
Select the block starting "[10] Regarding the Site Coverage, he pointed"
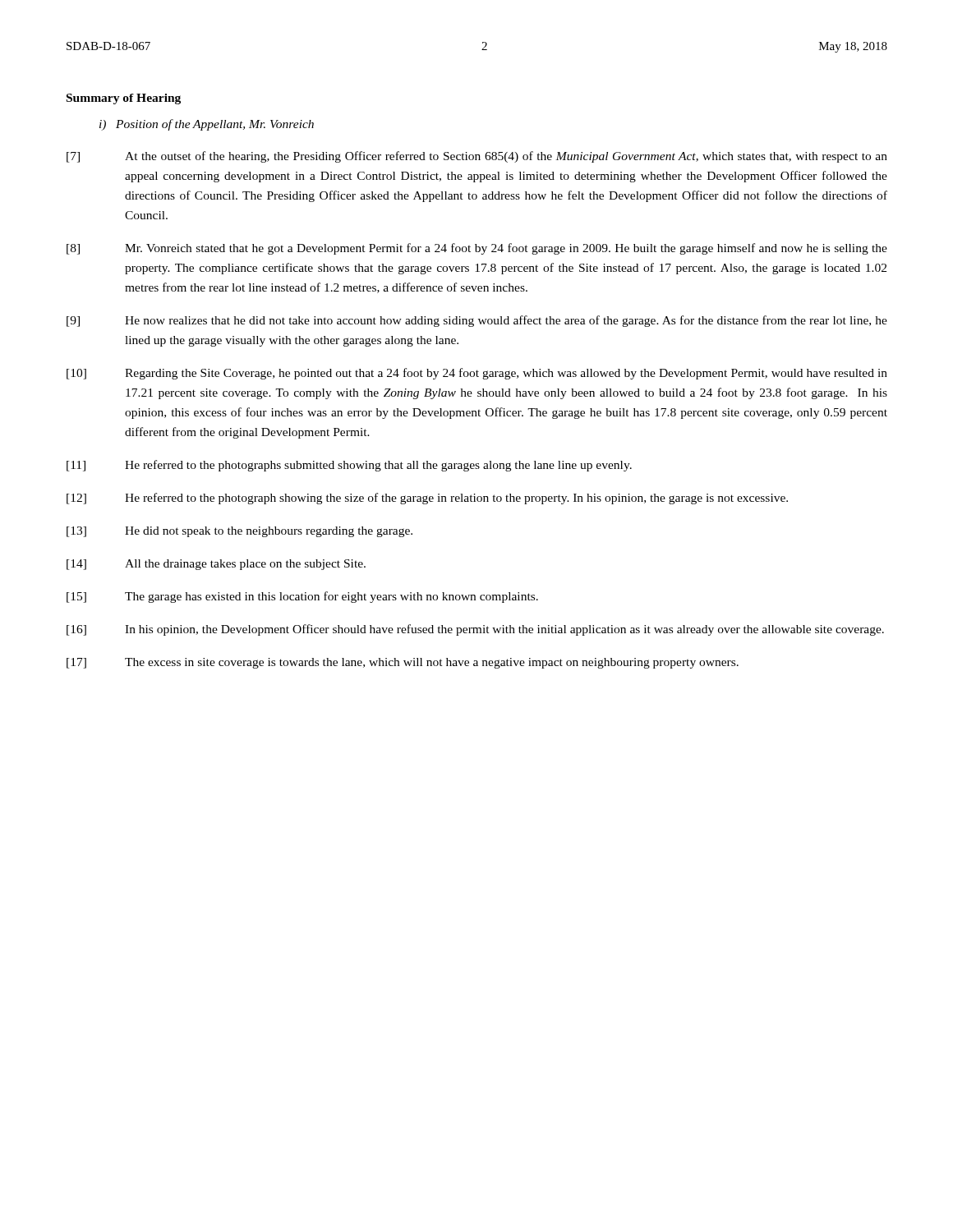476,403
